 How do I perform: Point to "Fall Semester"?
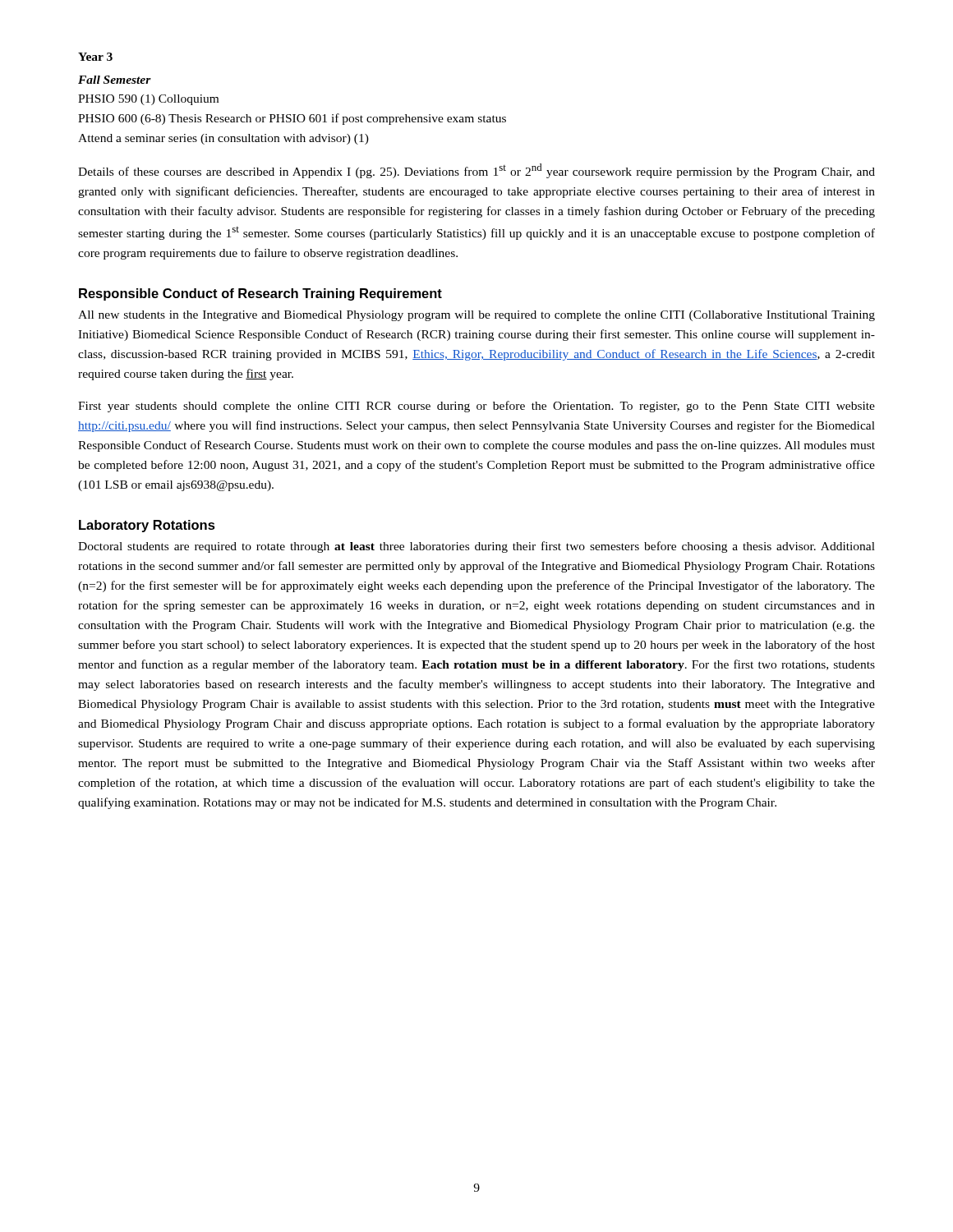click(114, 79)
